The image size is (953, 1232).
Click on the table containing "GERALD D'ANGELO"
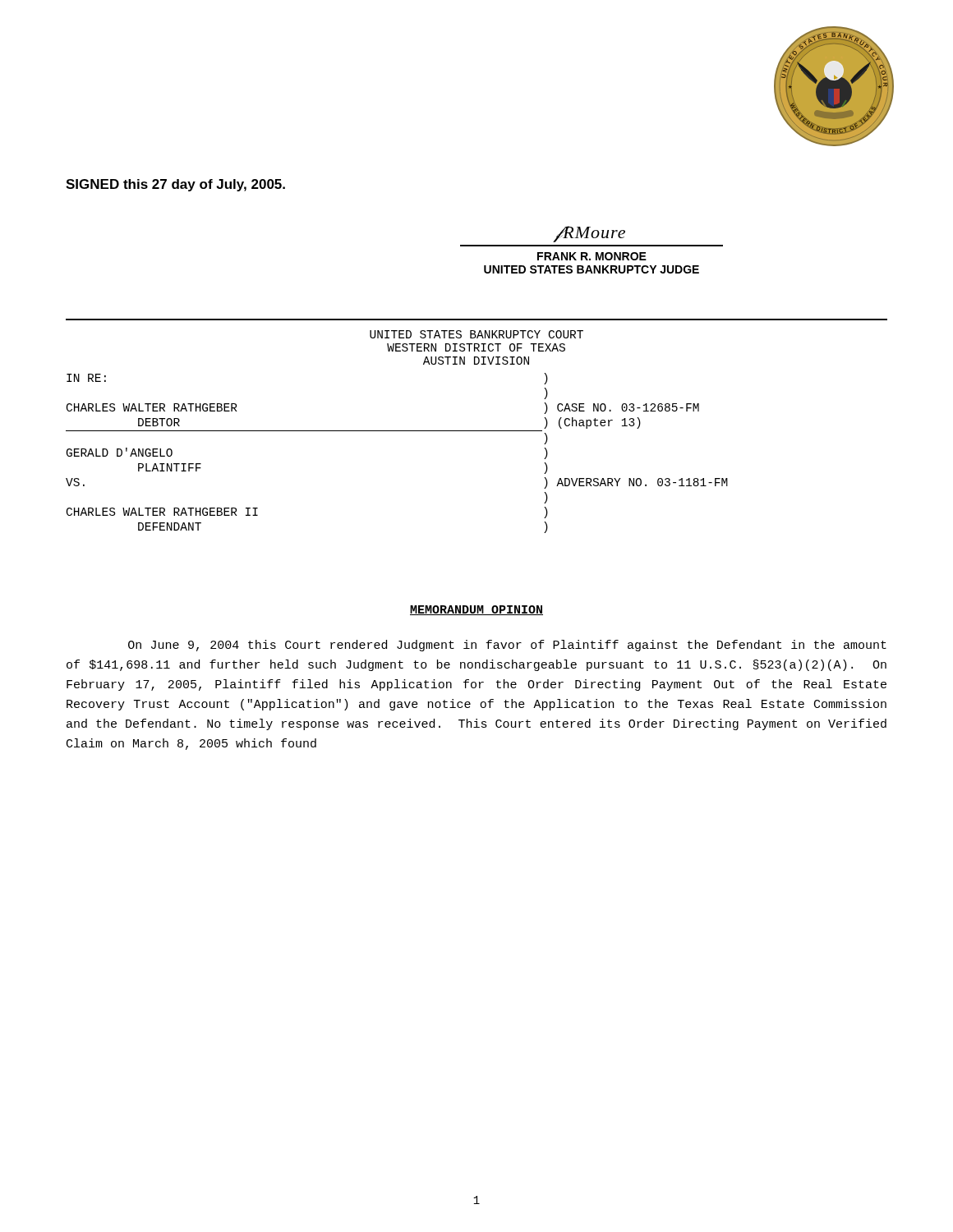tap(476, 432)
